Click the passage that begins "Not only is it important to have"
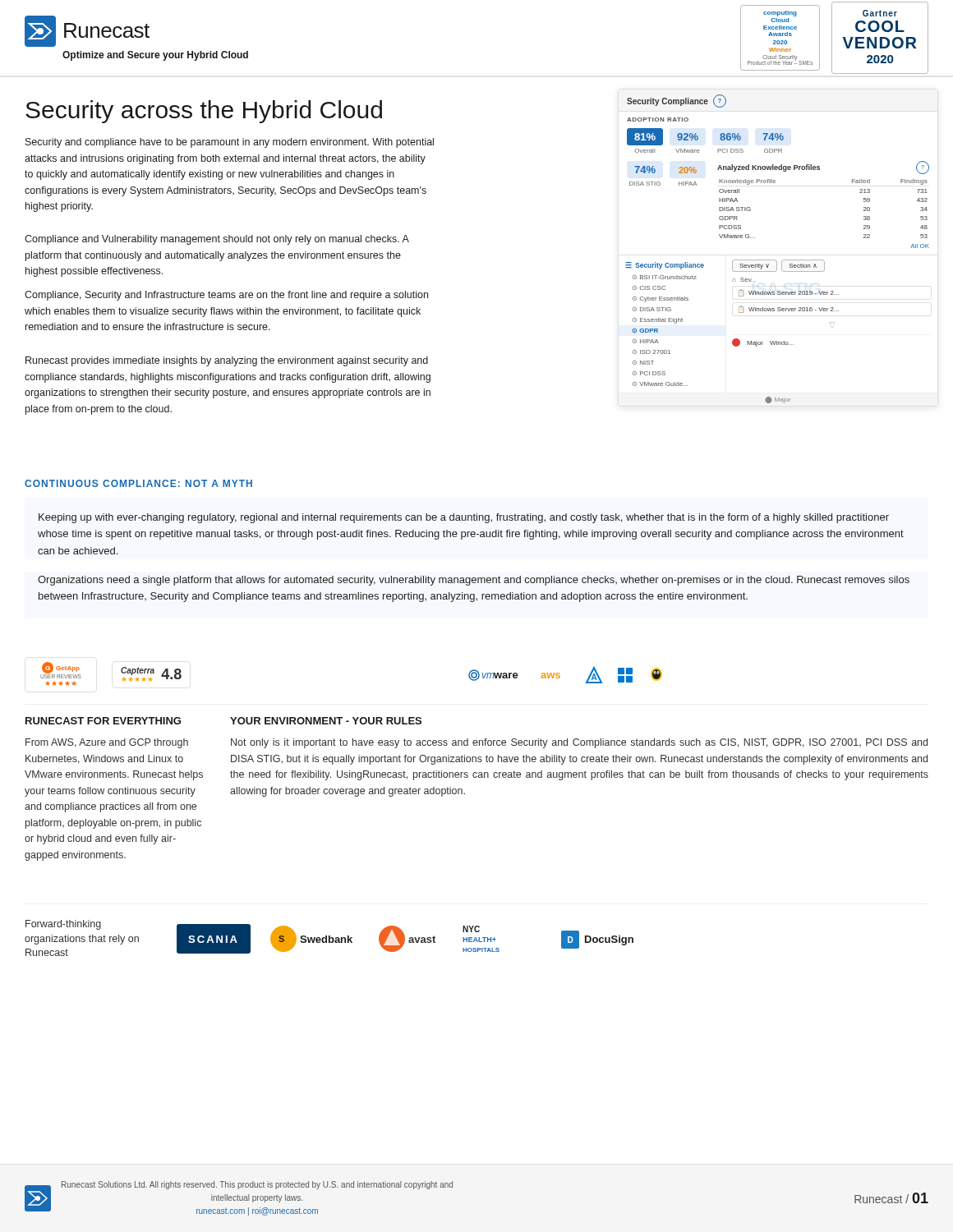Viewport: 953px width, 1232px height. pyautogui.click(x=579, y=766)
